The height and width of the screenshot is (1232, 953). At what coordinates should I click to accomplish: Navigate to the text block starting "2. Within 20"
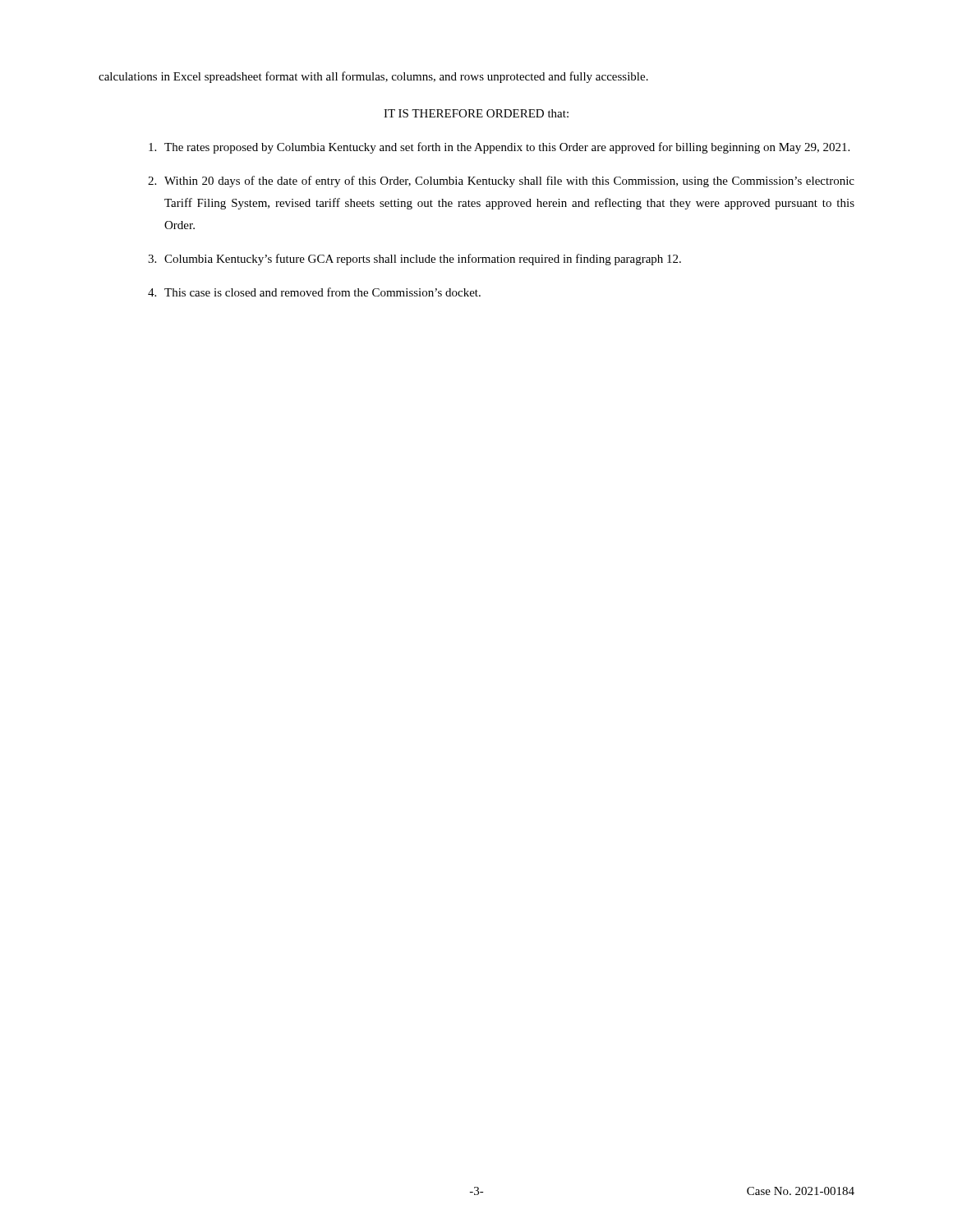tap(476, 203)
